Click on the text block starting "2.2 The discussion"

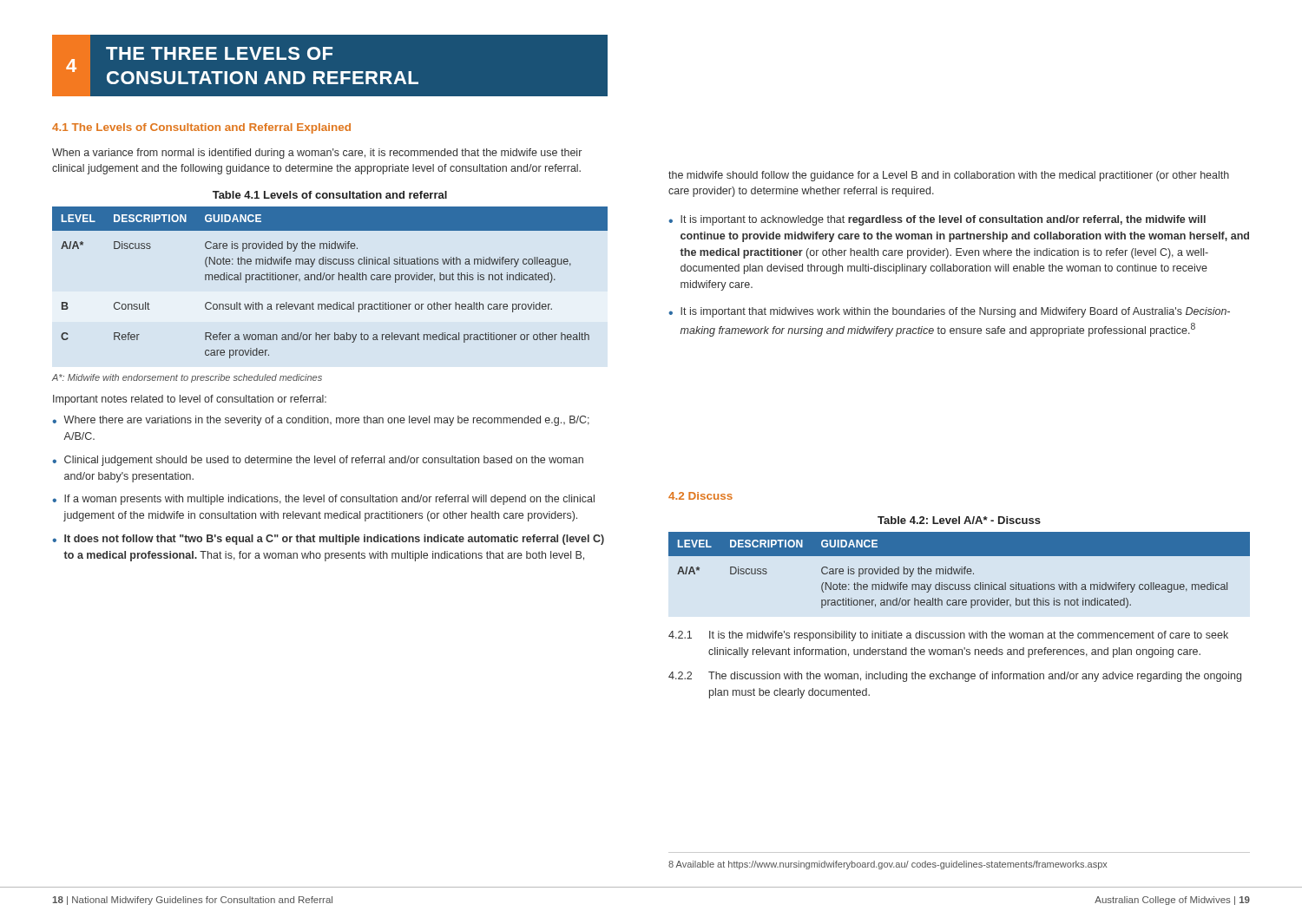coord(959,685)
